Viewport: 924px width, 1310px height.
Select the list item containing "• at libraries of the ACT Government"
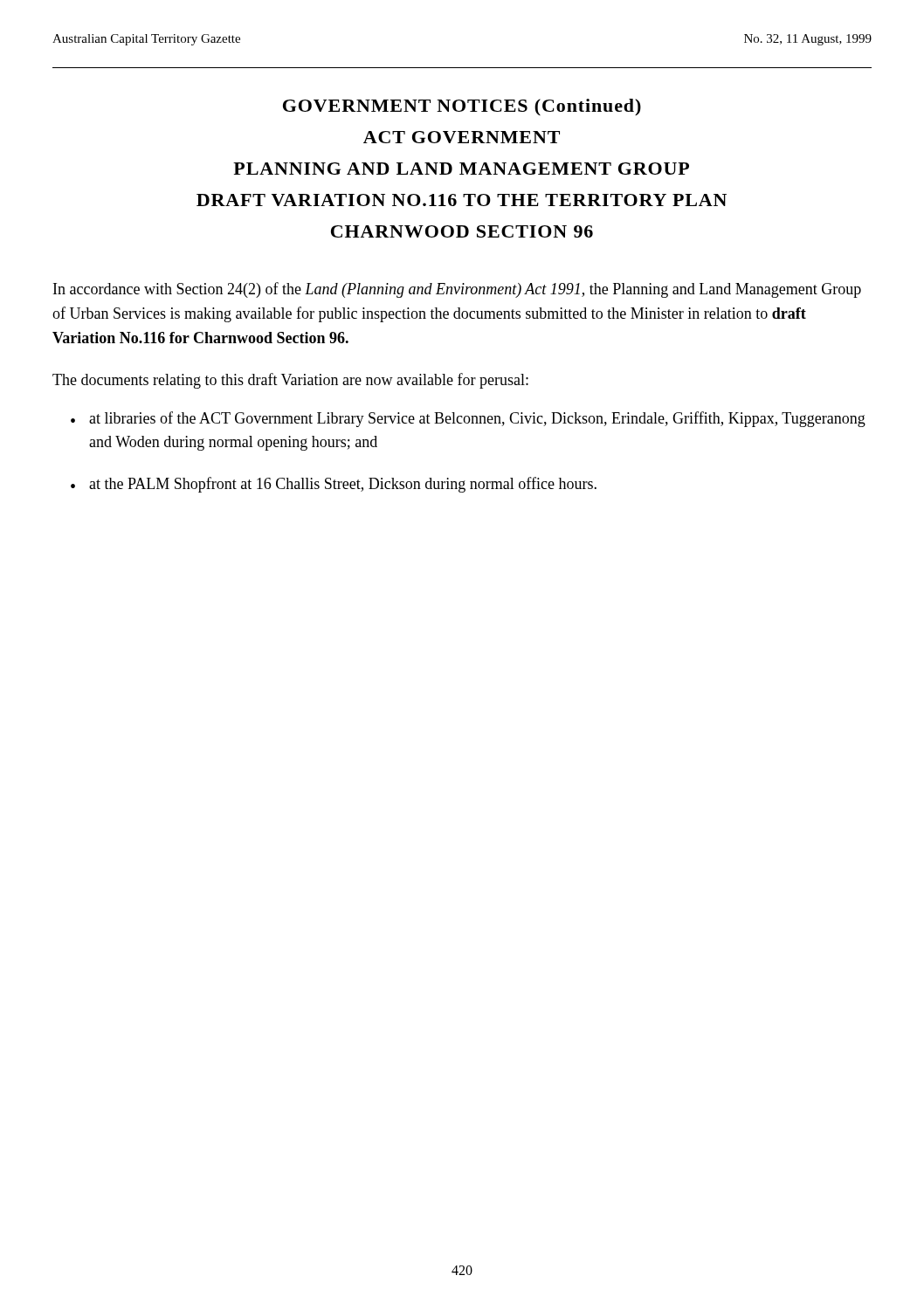pos(471,431)
